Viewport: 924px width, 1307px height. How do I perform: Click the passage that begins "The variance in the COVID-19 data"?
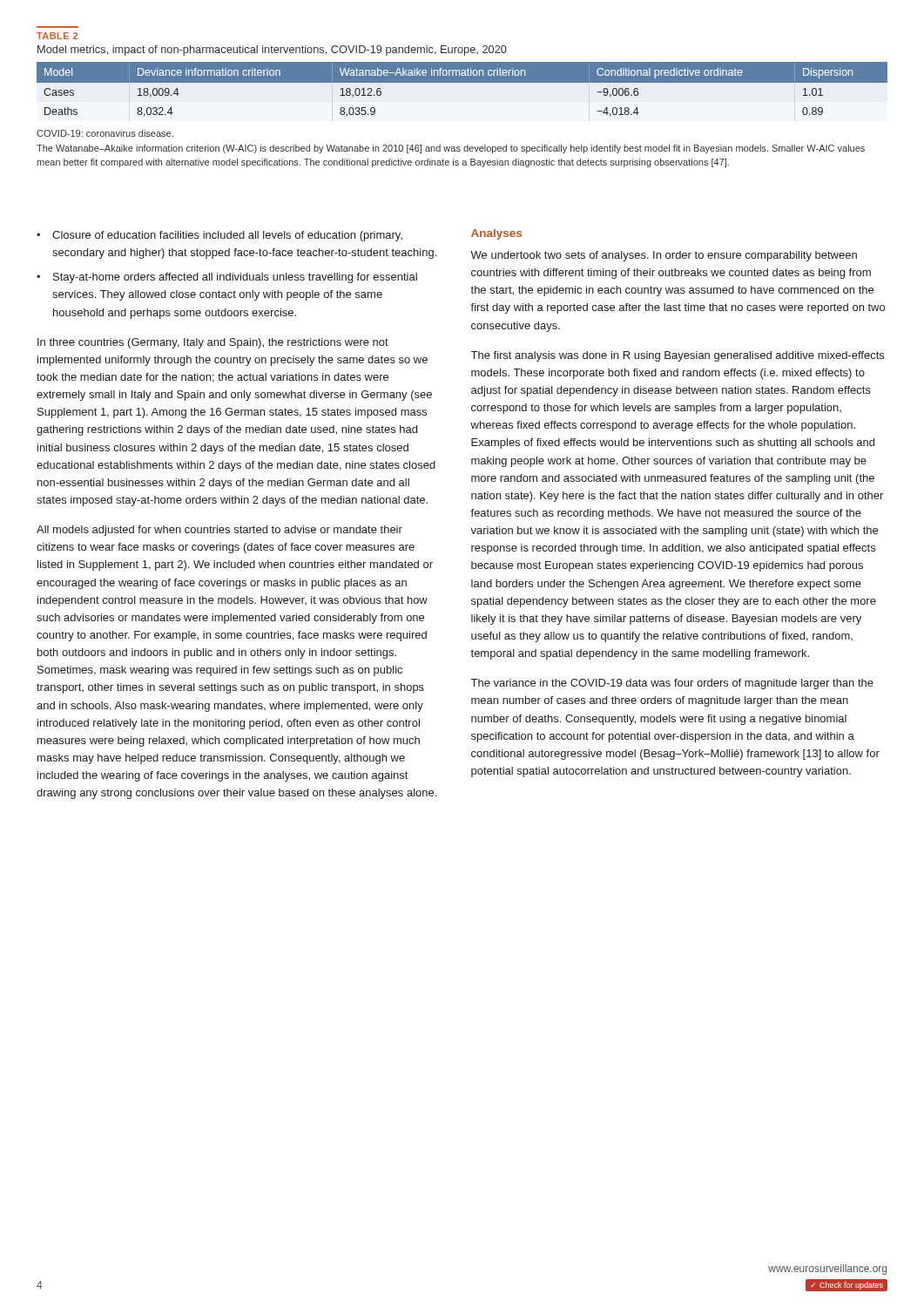click(x=675, y=727)
